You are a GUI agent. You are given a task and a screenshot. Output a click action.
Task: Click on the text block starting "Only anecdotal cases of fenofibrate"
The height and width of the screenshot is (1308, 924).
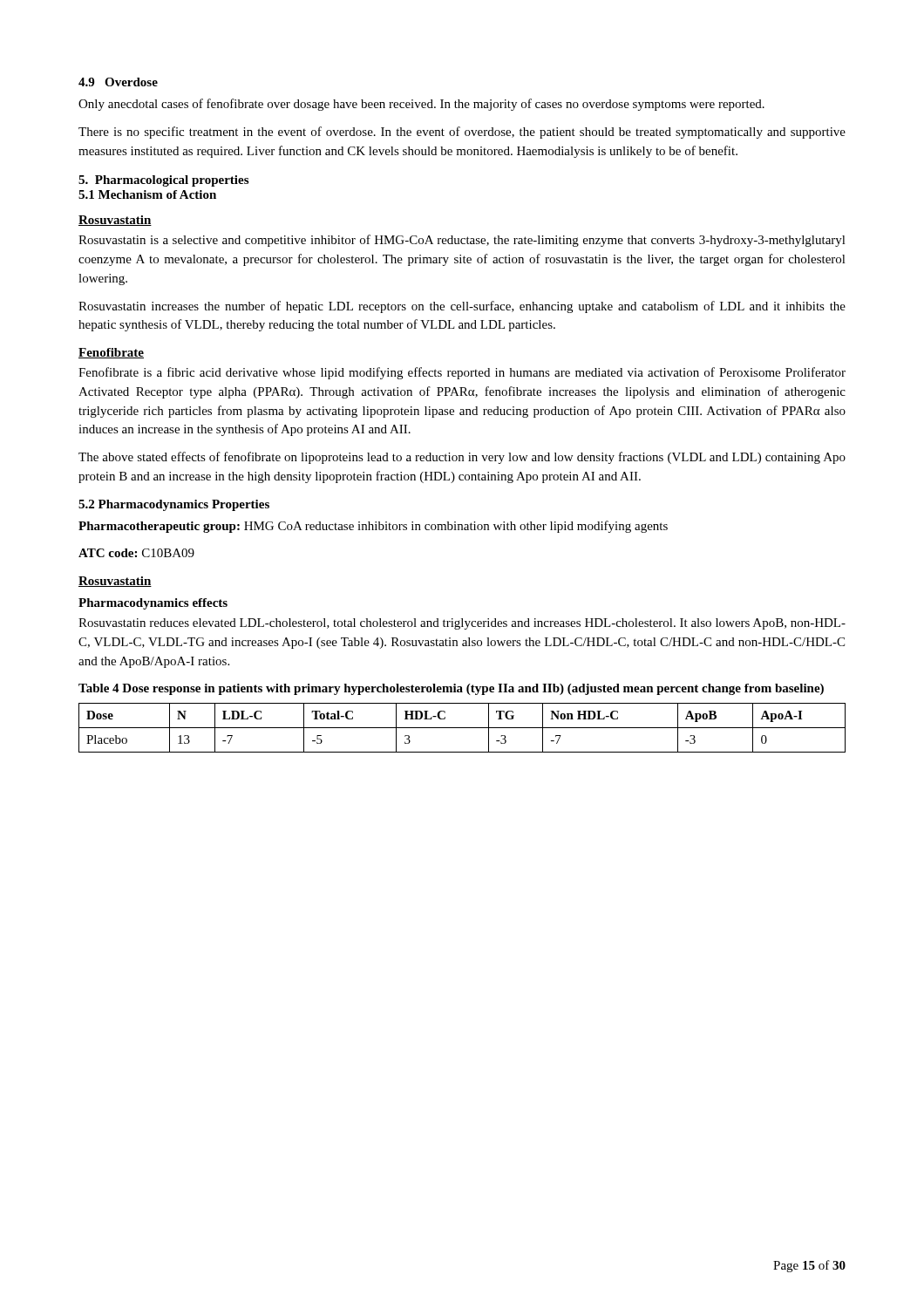[462, 105]
